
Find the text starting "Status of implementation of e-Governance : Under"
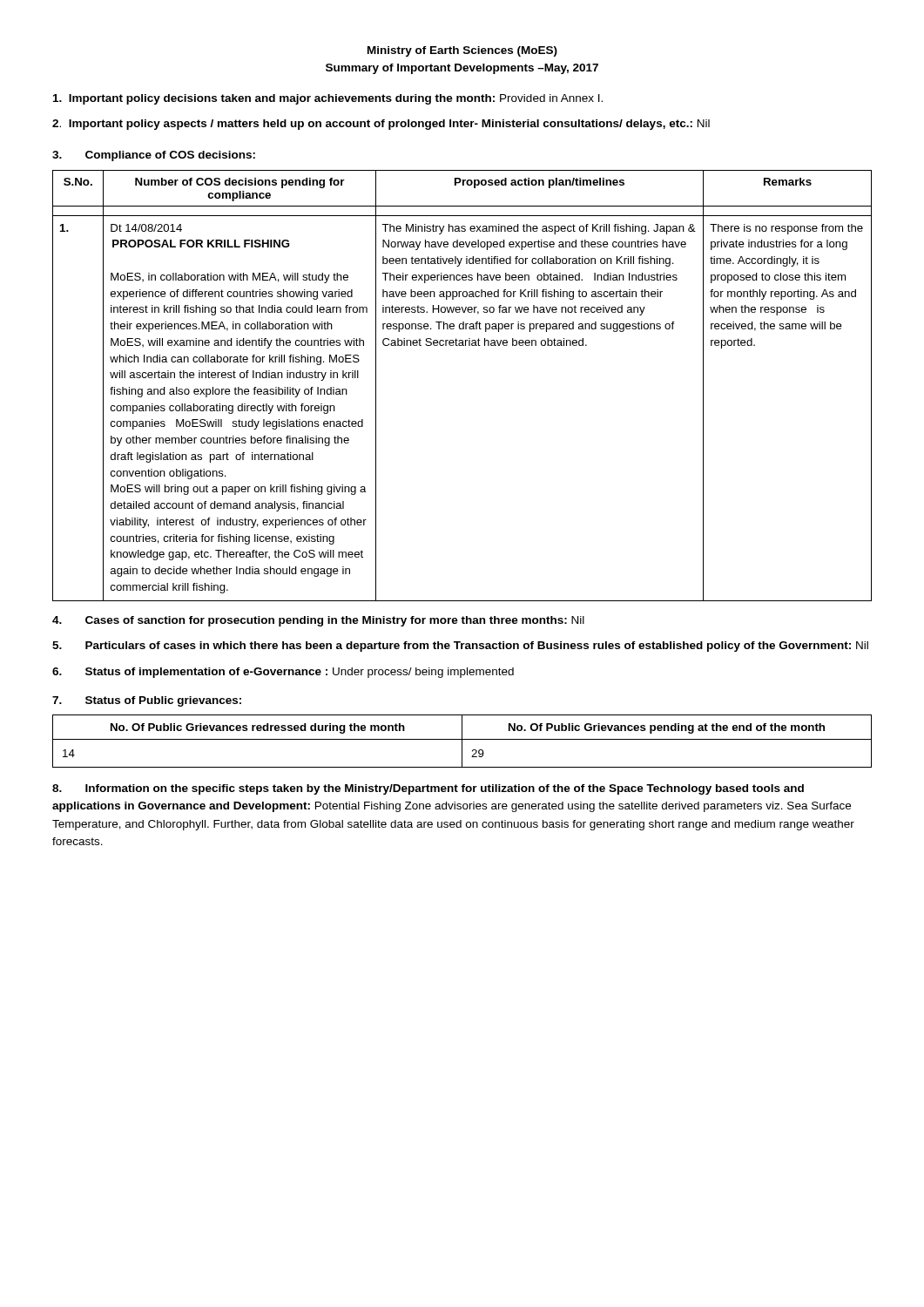283,671
